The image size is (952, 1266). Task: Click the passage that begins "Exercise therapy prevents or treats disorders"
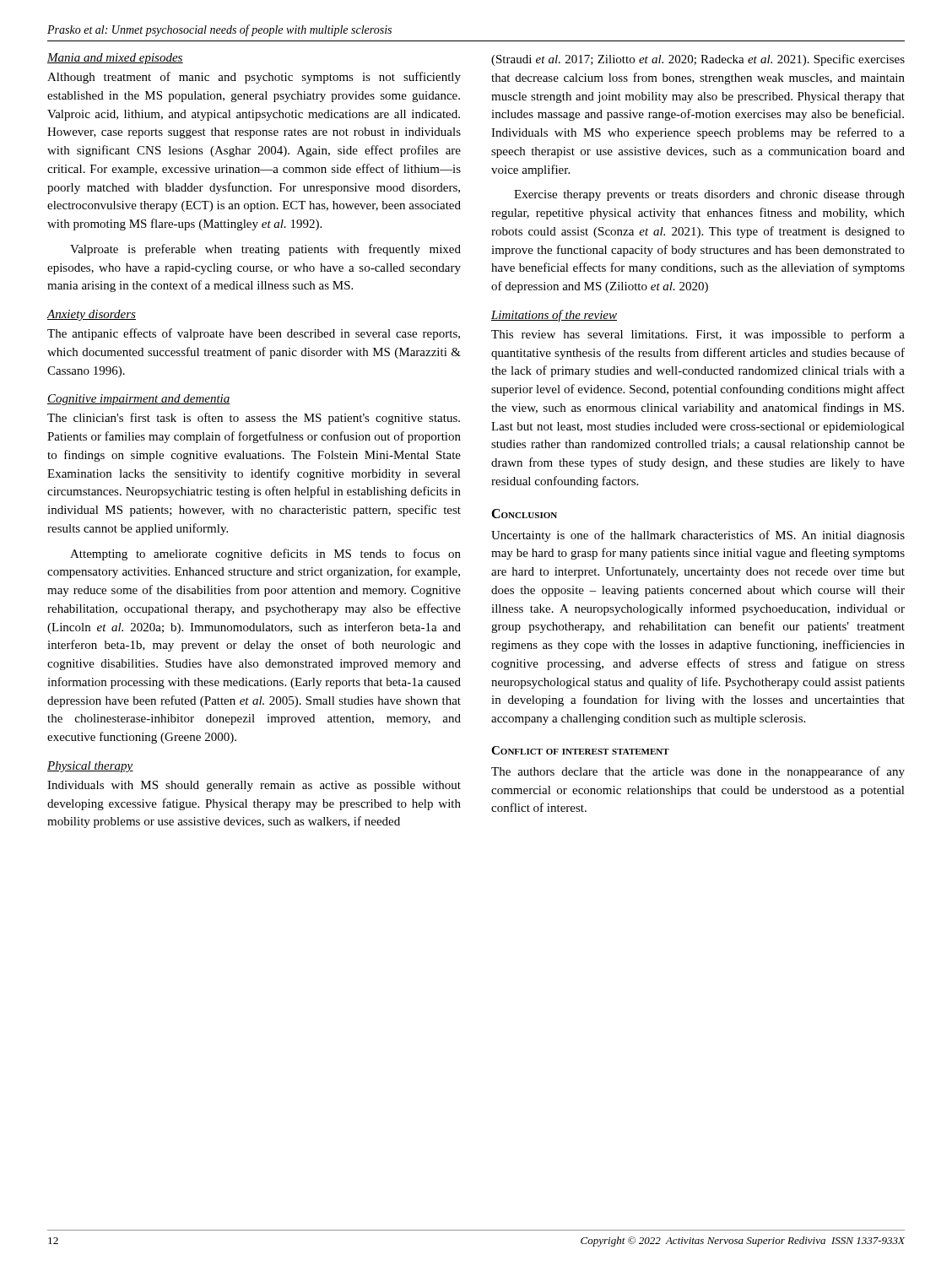[x=698, y=241]
